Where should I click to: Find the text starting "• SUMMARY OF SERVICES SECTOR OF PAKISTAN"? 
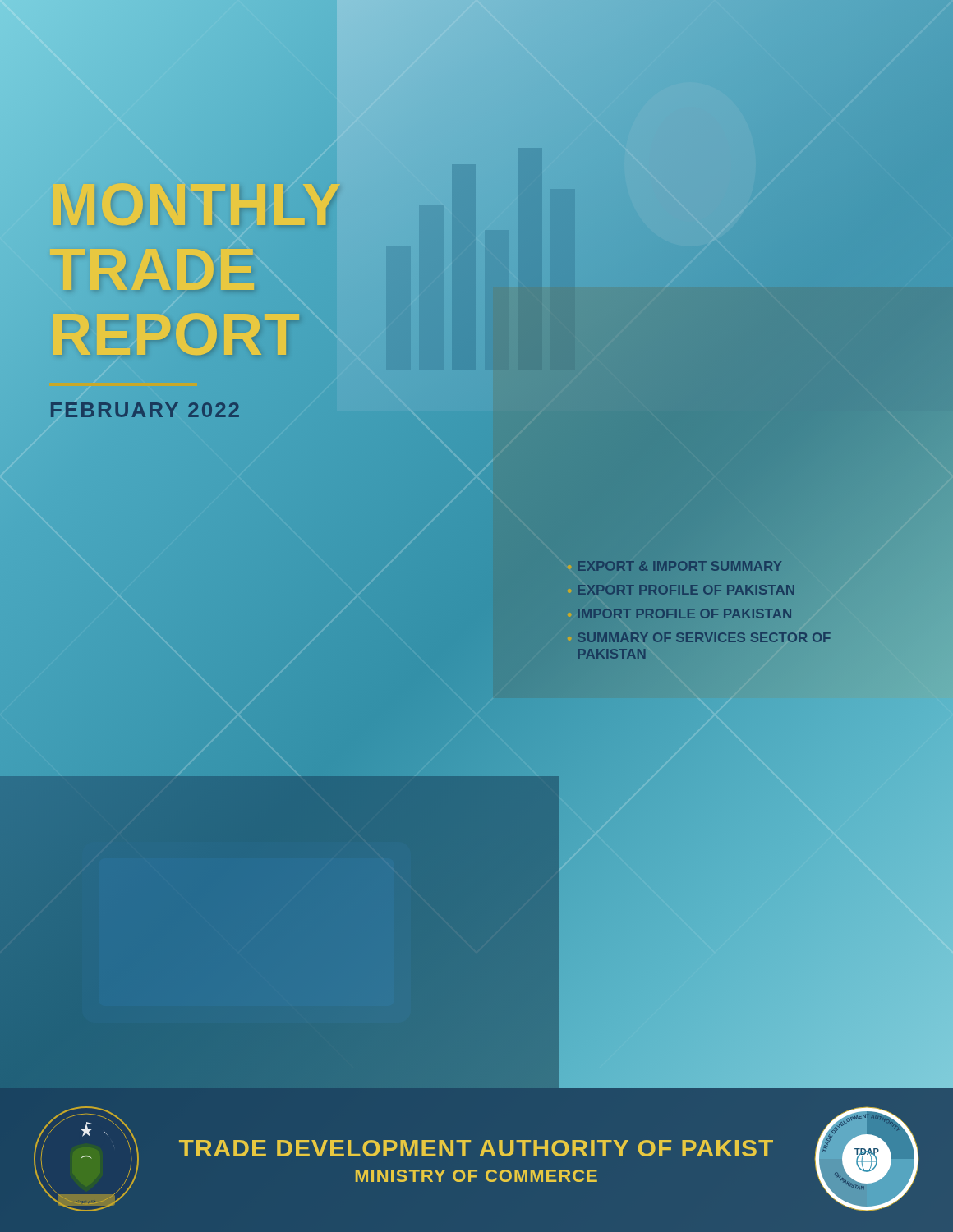[x=727, y=646]
